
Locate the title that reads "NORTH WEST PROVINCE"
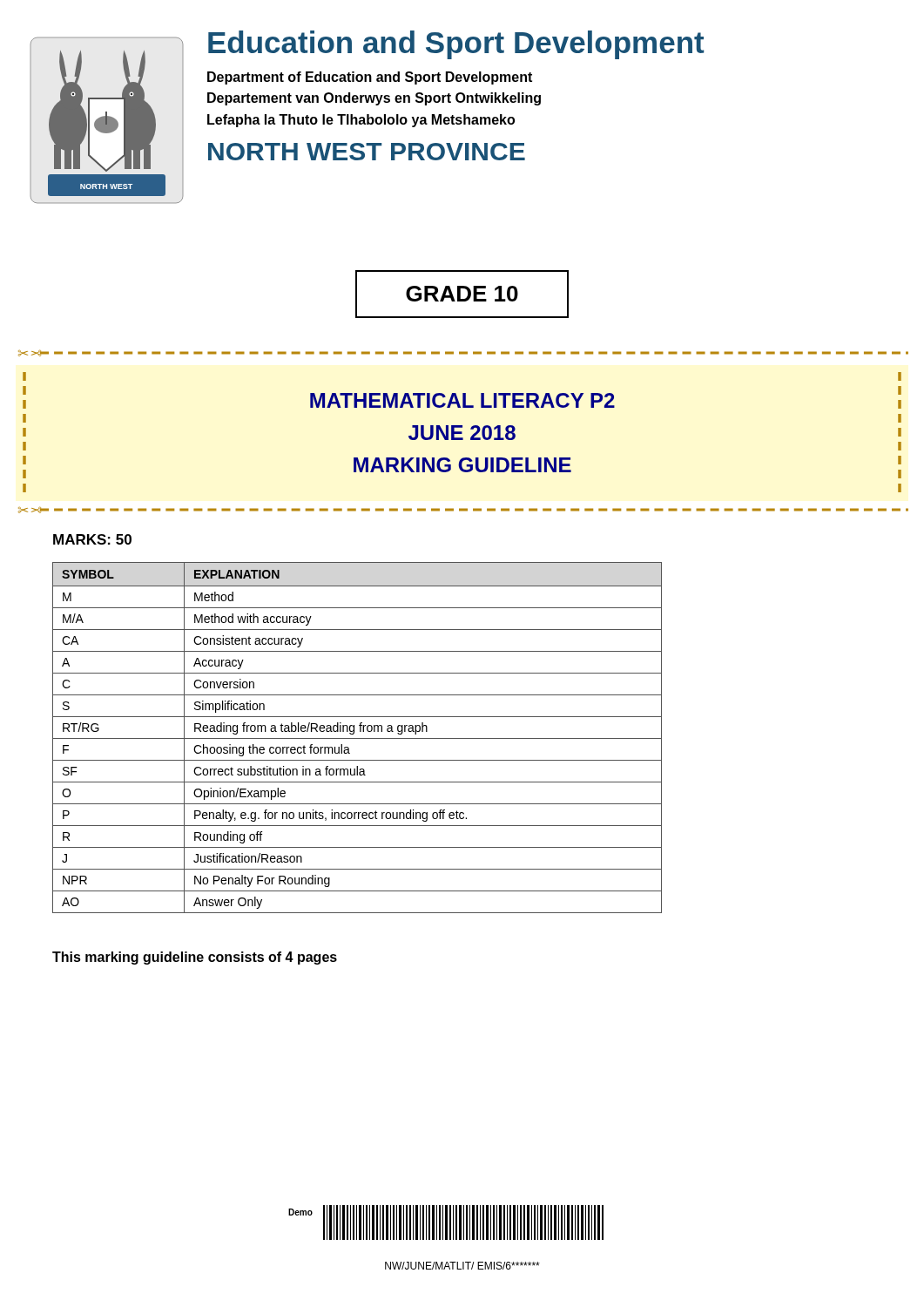tap(366, 151)
